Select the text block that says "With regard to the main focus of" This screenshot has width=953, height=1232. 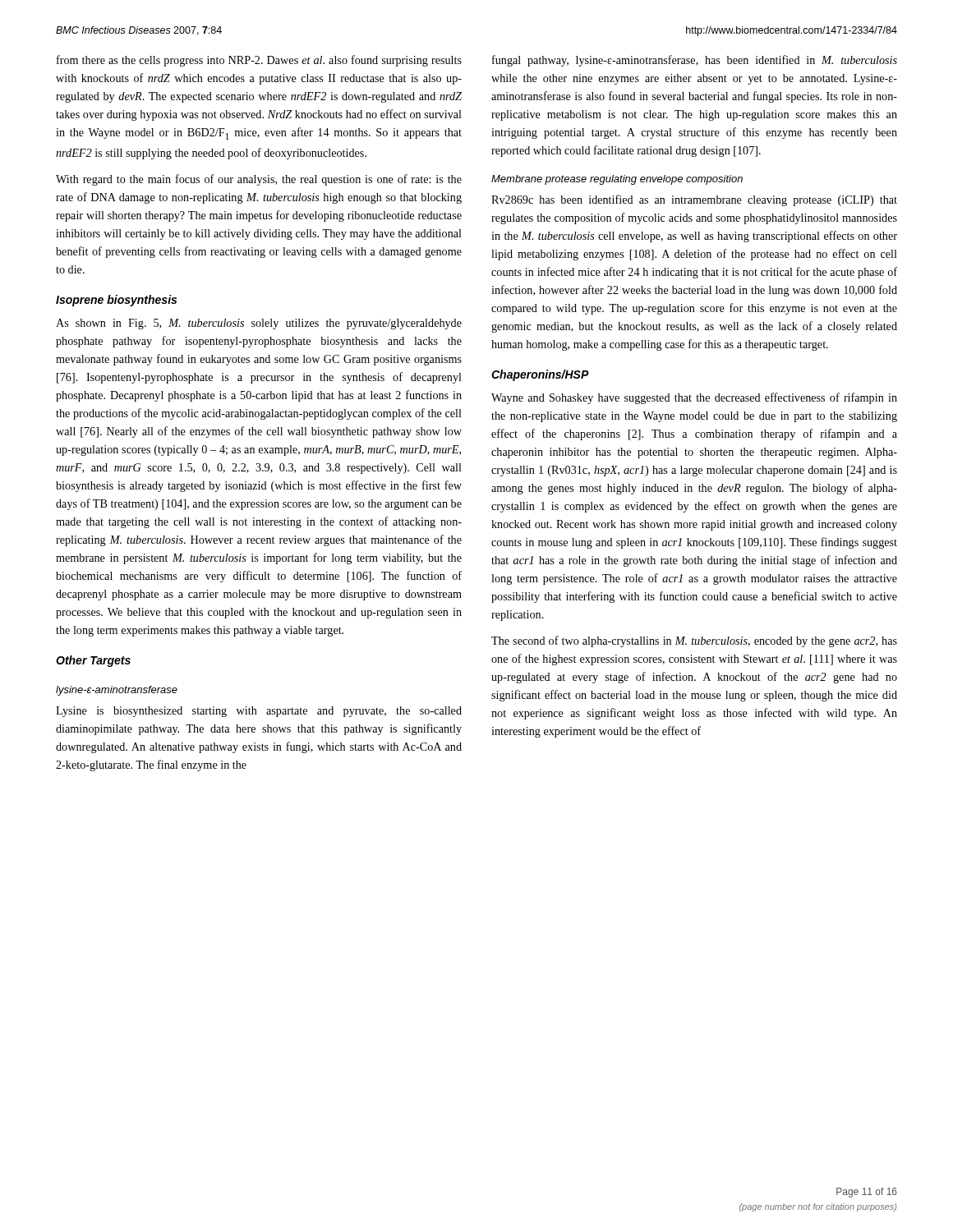click(259, 224)
